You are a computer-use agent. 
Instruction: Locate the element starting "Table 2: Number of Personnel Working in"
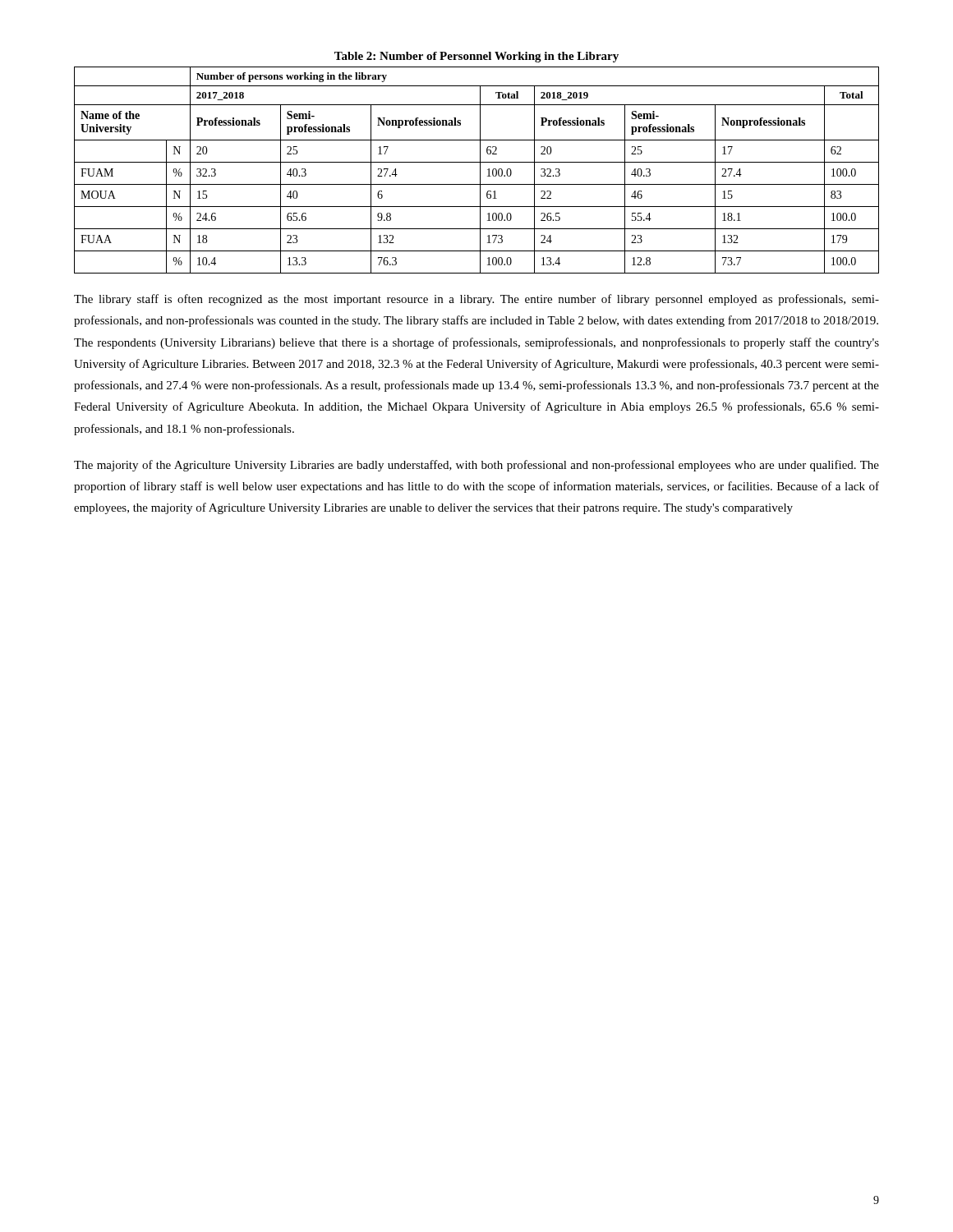tap(476, 56)
